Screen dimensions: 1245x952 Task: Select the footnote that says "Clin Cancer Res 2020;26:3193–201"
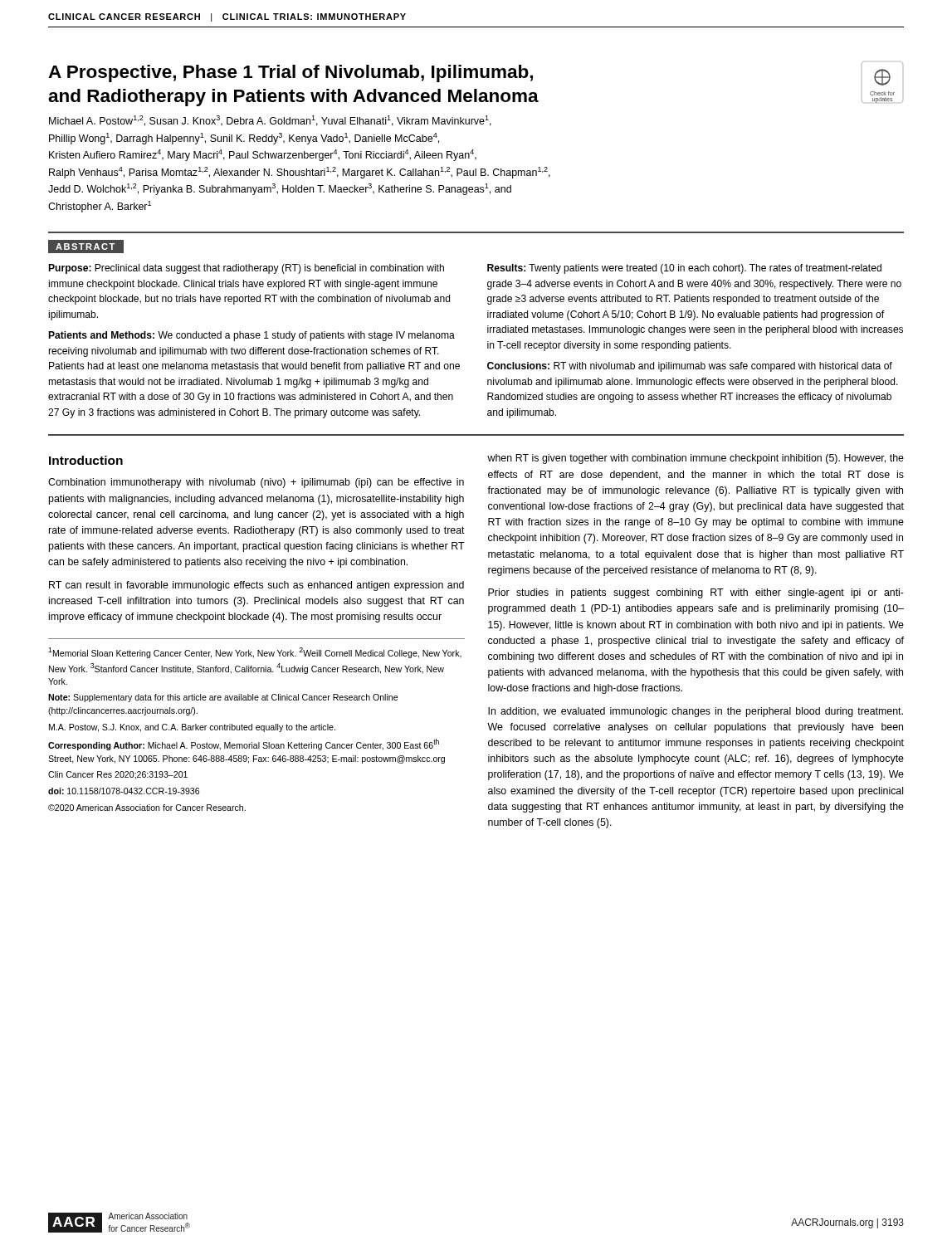(x=118, y=775)
